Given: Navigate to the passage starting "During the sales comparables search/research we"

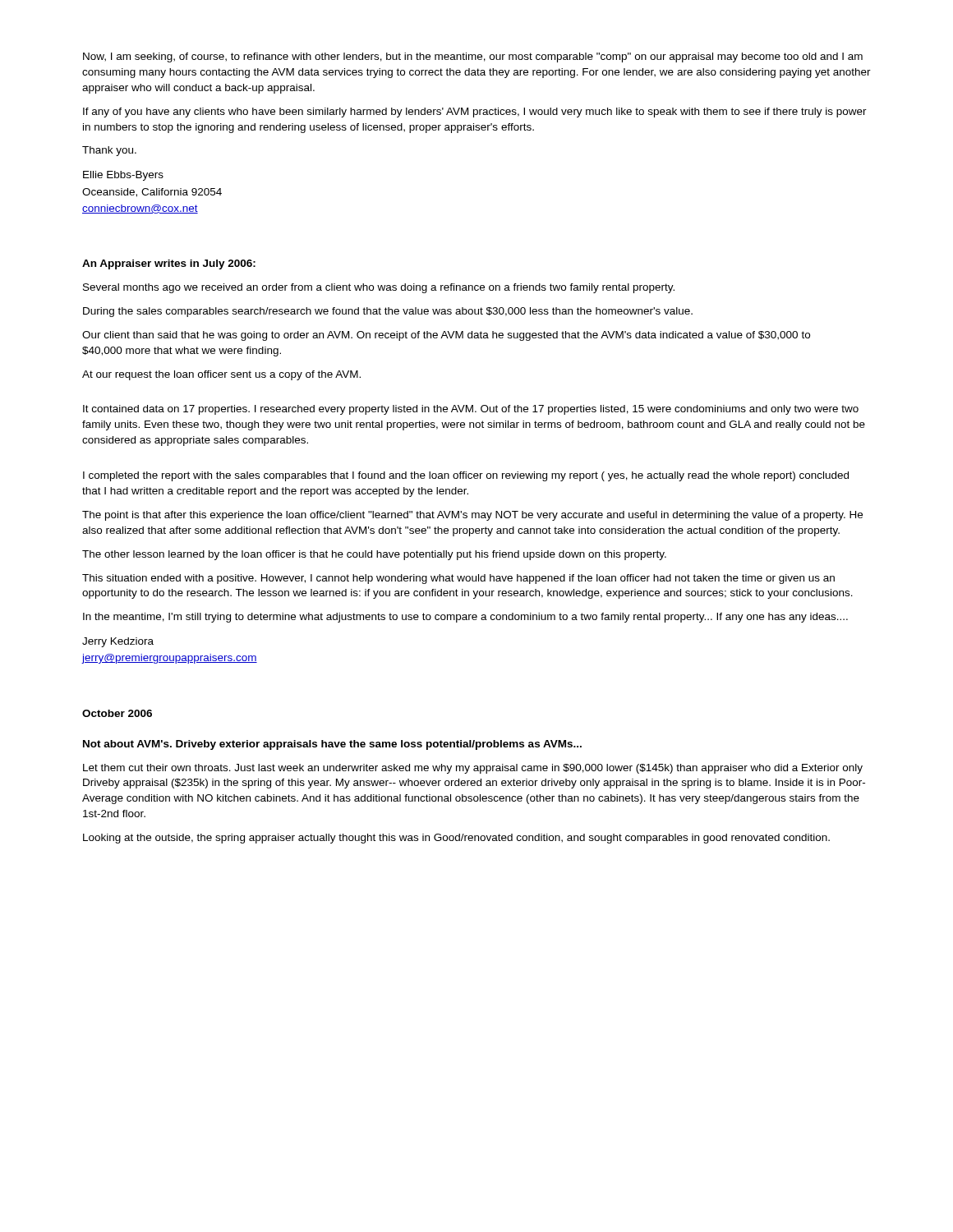Looking at the screenshot, I should [476, 312].
